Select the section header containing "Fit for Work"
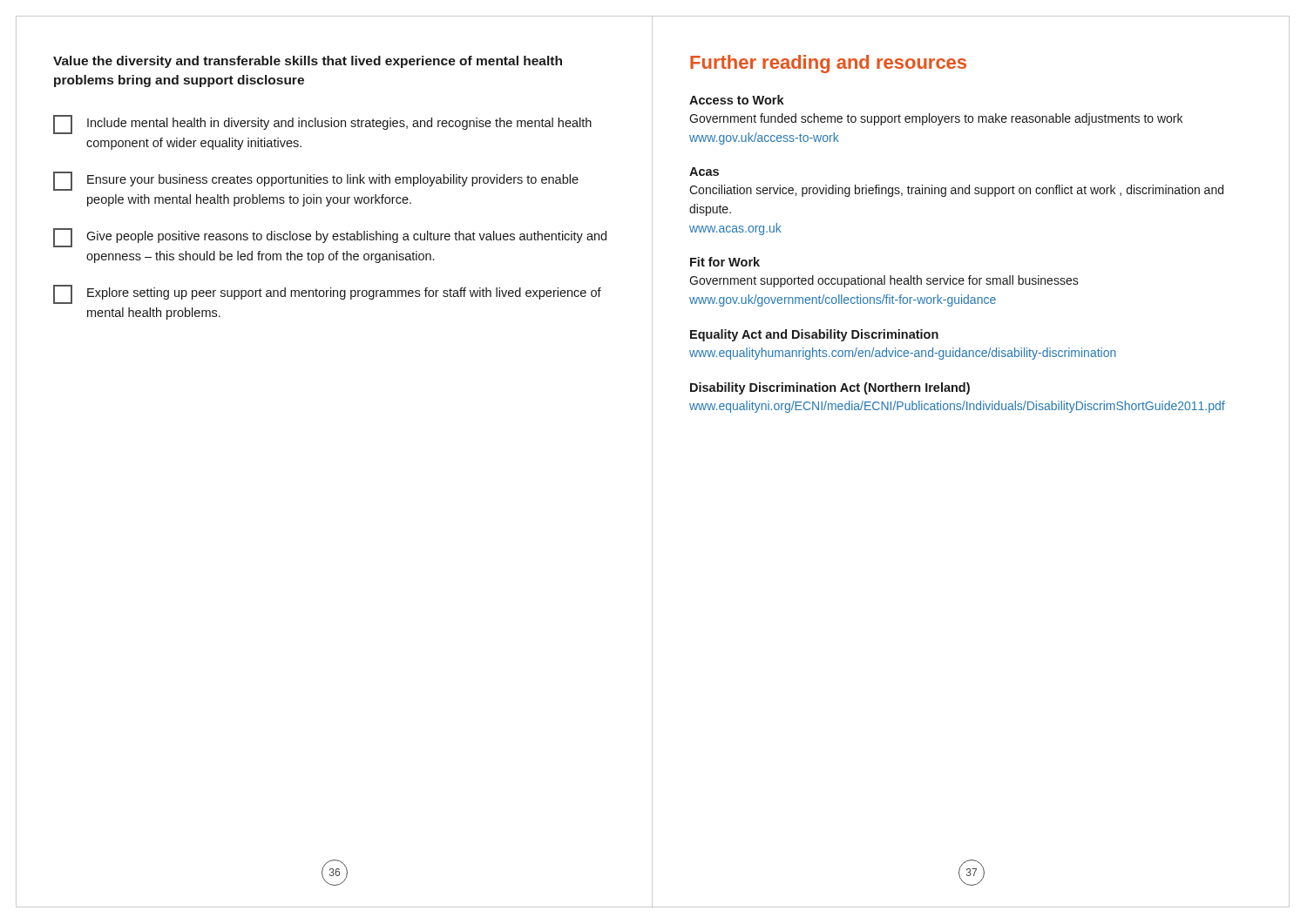Viewport: 1307px width, 924px height. (725, 263)
